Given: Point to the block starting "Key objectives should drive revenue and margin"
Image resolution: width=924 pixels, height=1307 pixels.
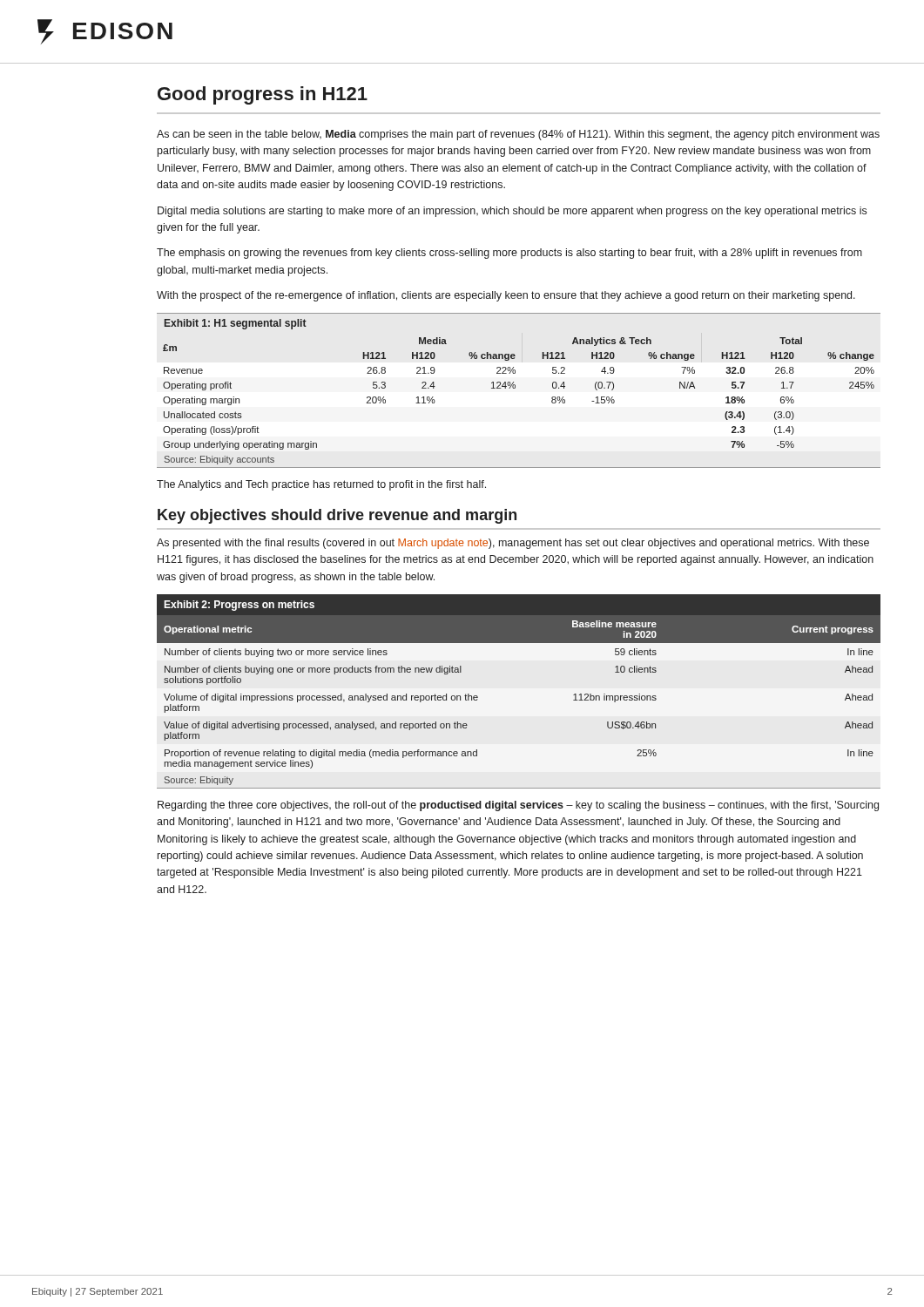Looking at the screenshot, I should (x=337, y=515).
